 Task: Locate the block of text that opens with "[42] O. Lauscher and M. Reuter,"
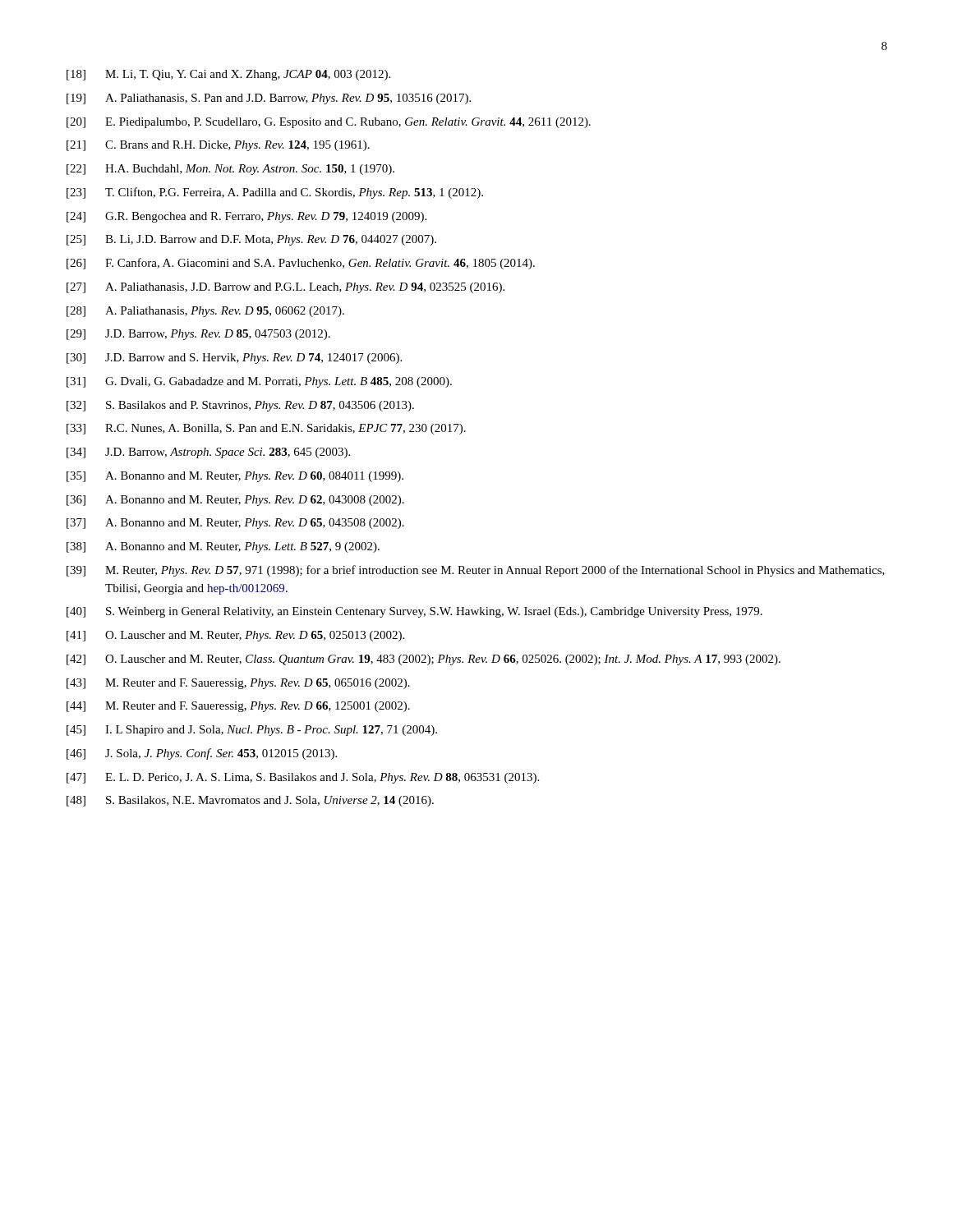[x=476, y=659]
